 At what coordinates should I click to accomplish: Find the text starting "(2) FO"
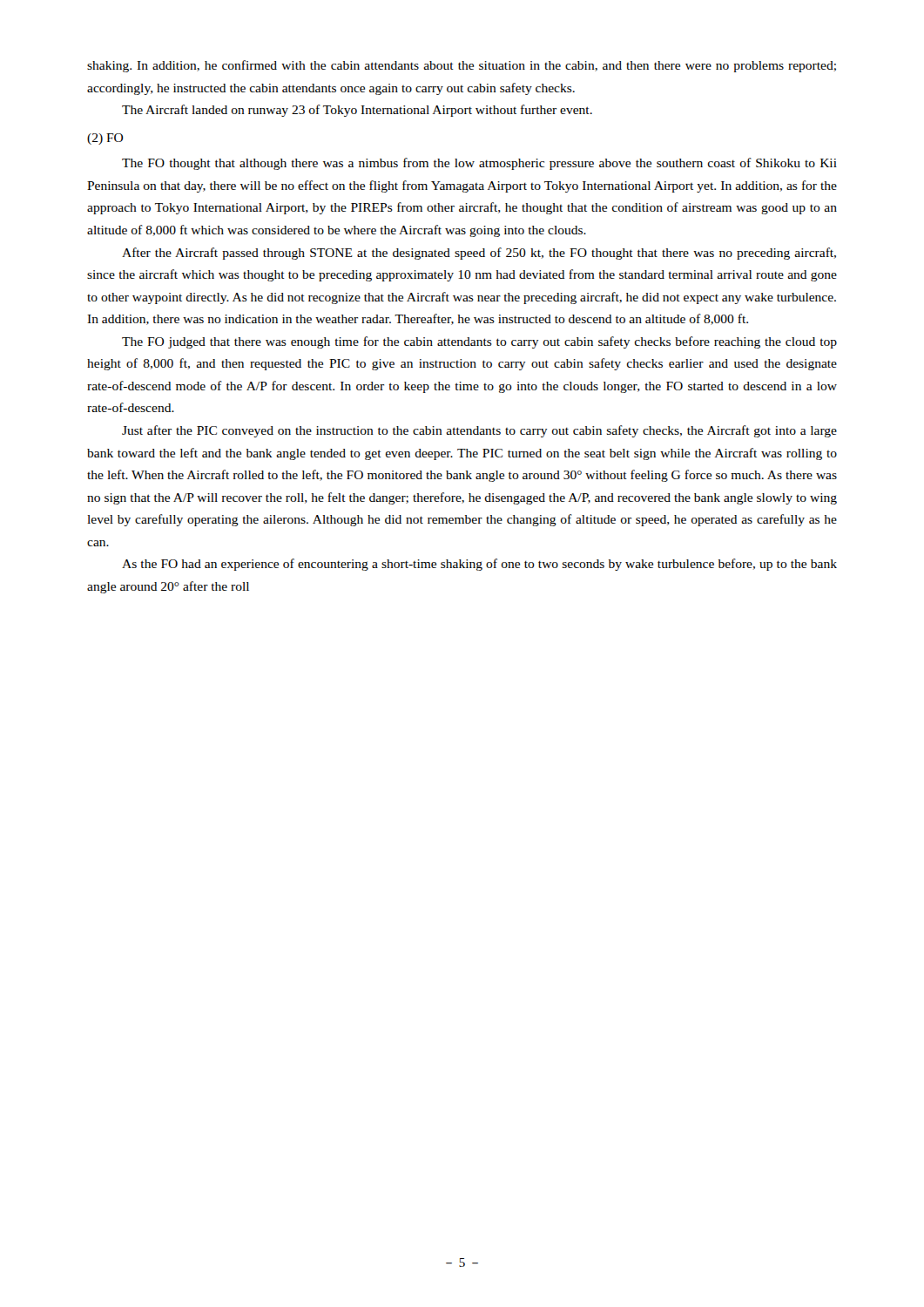[105, 137]
